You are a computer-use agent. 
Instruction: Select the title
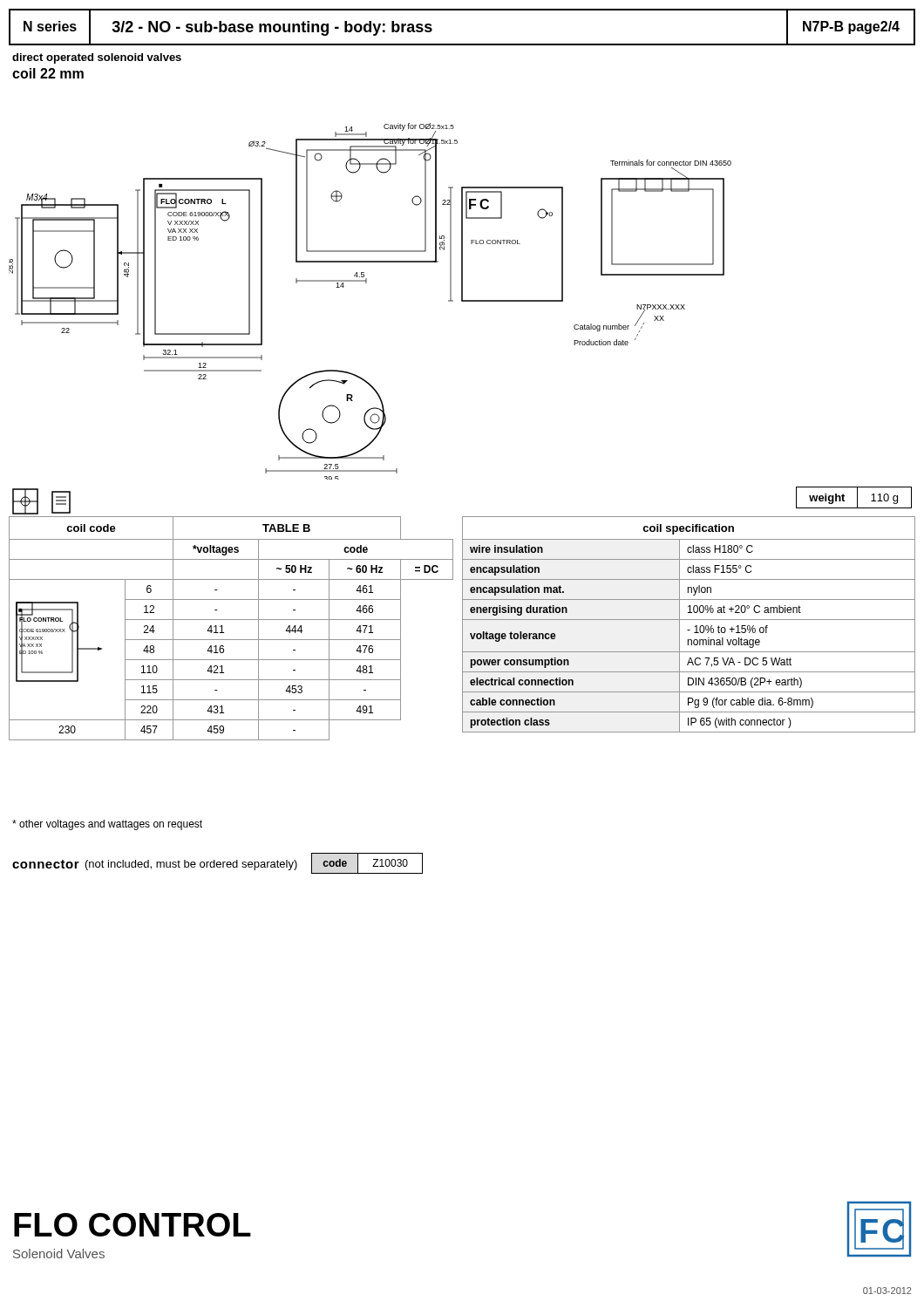132,1225
